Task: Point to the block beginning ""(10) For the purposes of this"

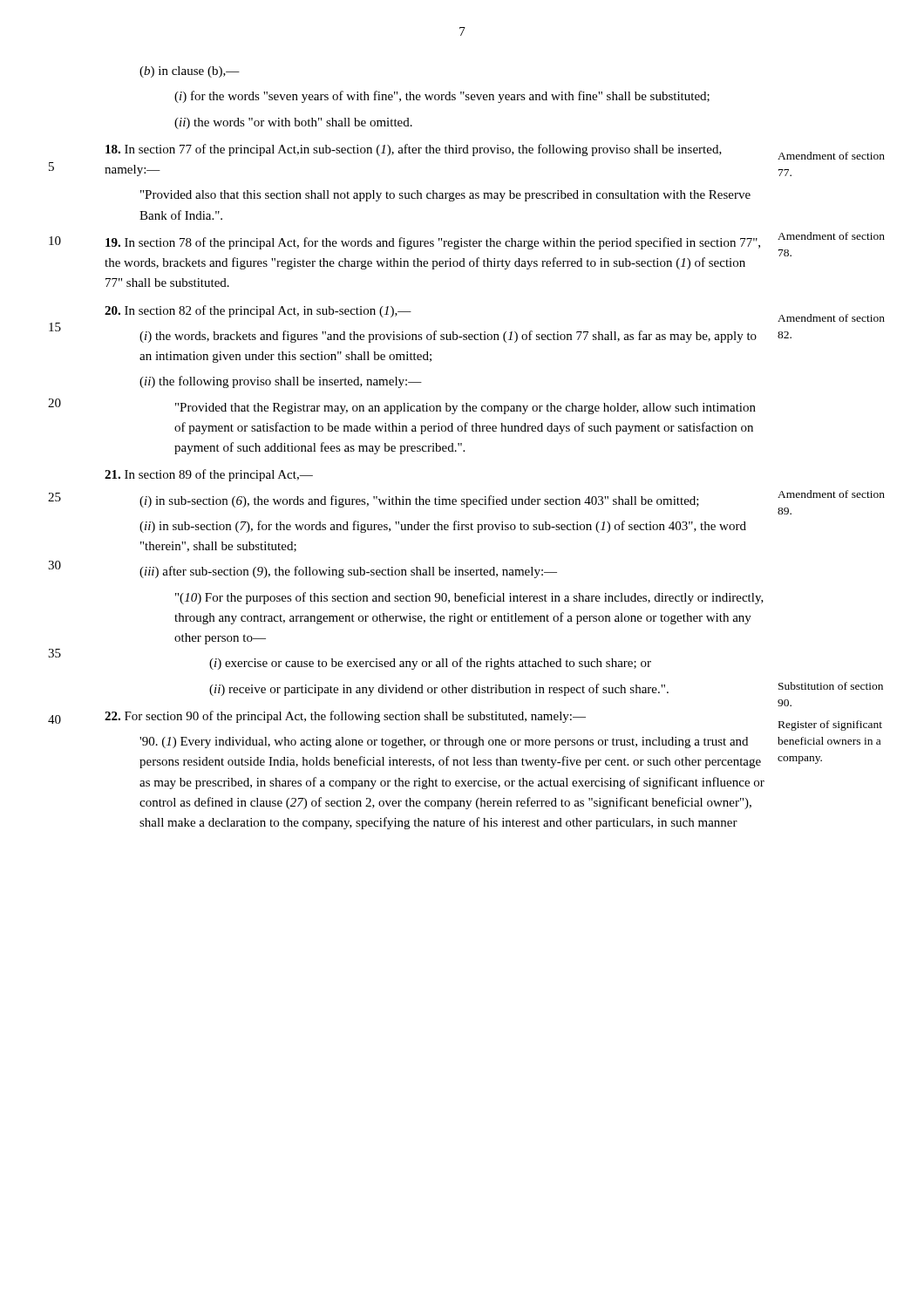Action: [x=471, y=618]
